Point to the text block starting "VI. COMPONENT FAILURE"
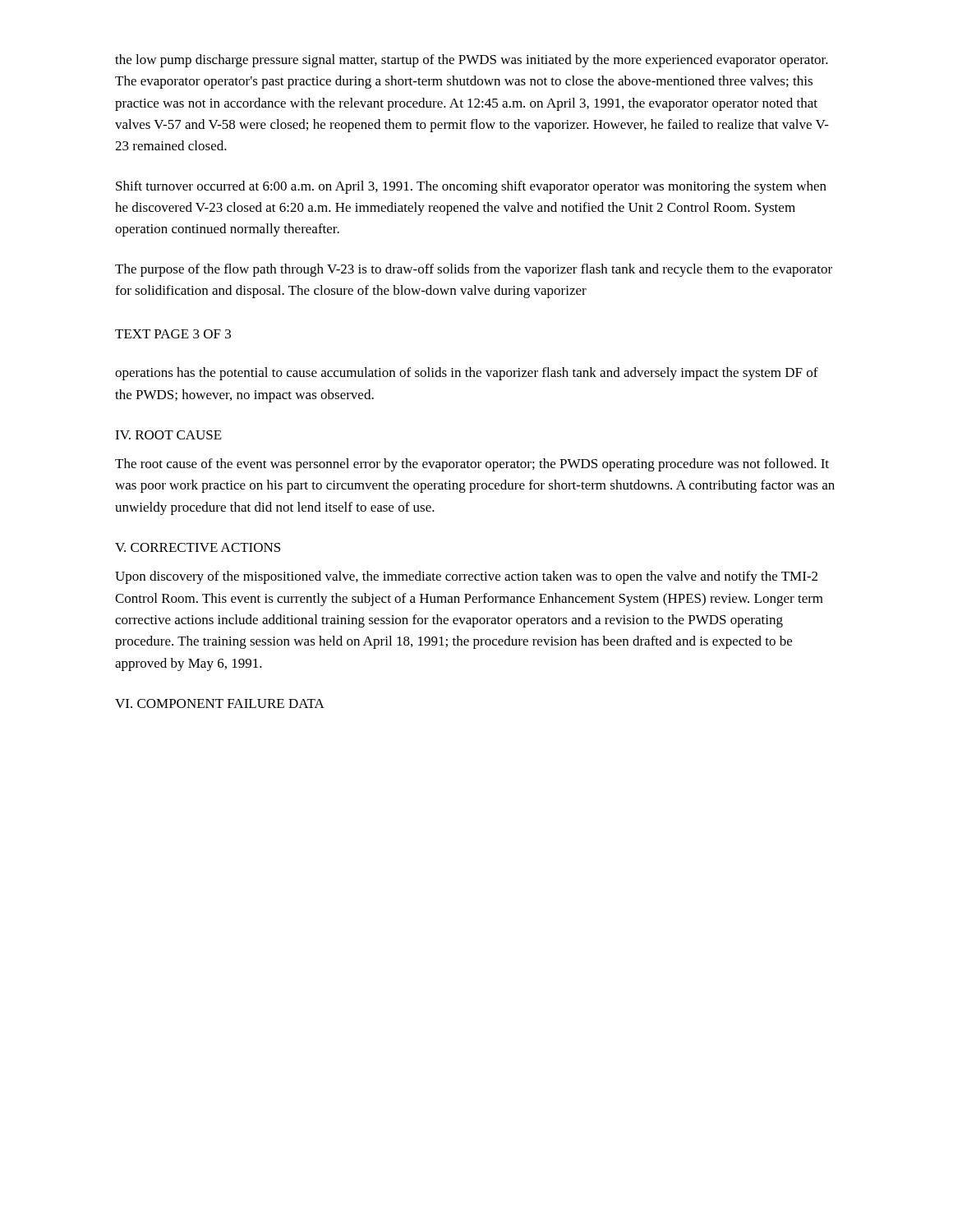The image size is (953, 1232). [220, 703]
